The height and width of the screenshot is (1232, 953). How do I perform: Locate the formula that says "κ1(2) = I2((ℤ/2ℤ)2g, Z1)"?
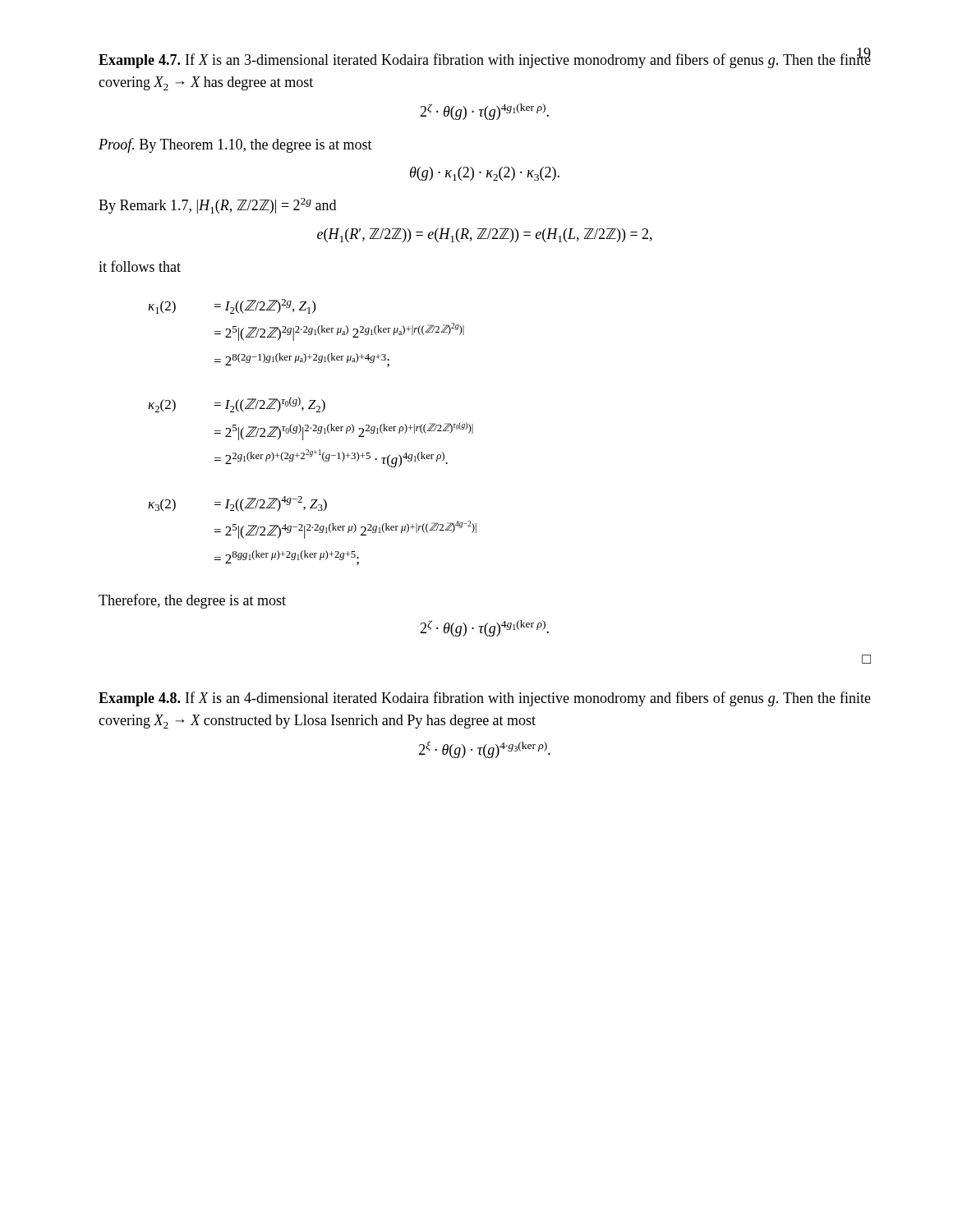click(x=232, y=306)
